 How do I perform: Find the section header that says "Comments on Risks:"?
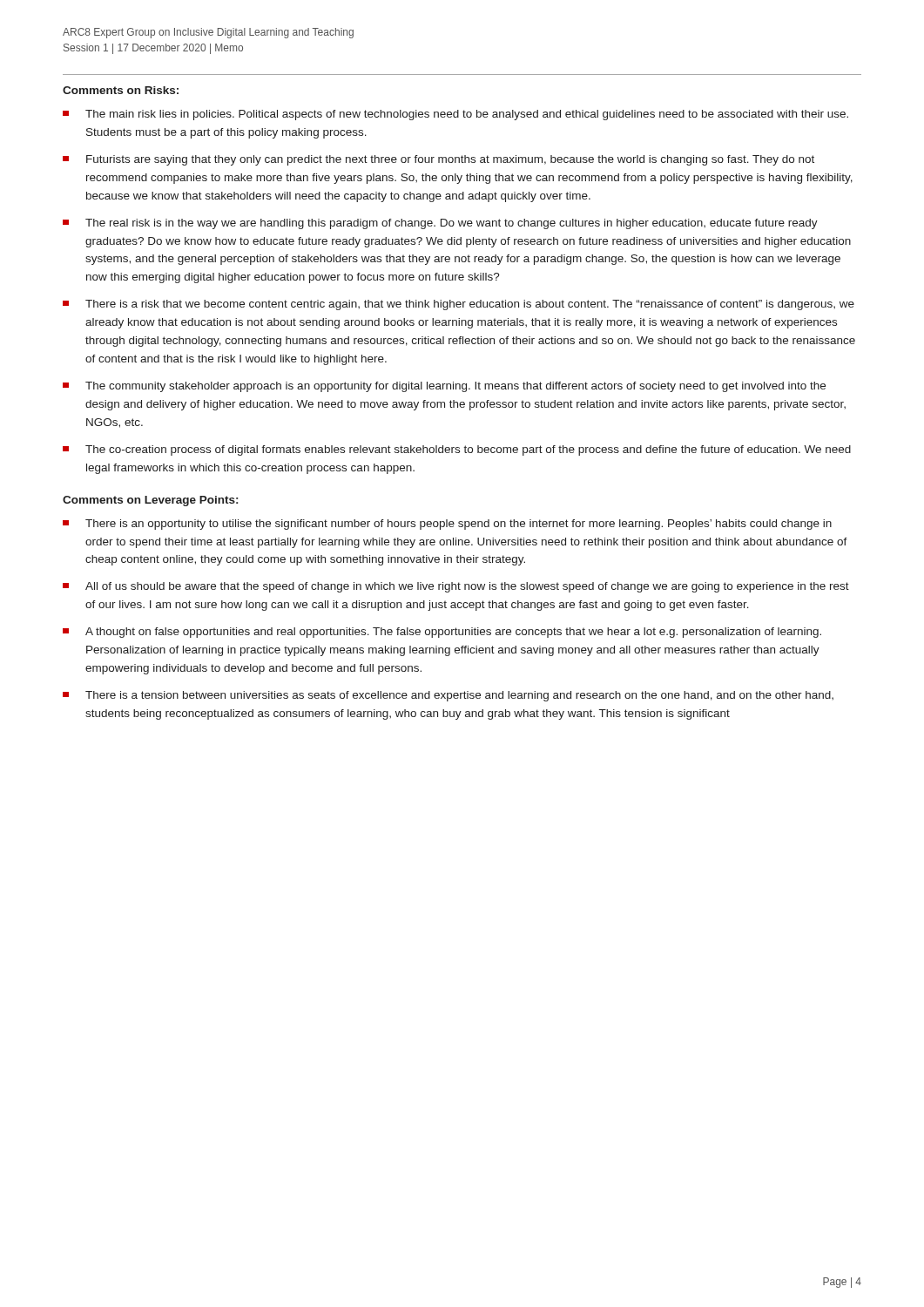tap(121, 90)
